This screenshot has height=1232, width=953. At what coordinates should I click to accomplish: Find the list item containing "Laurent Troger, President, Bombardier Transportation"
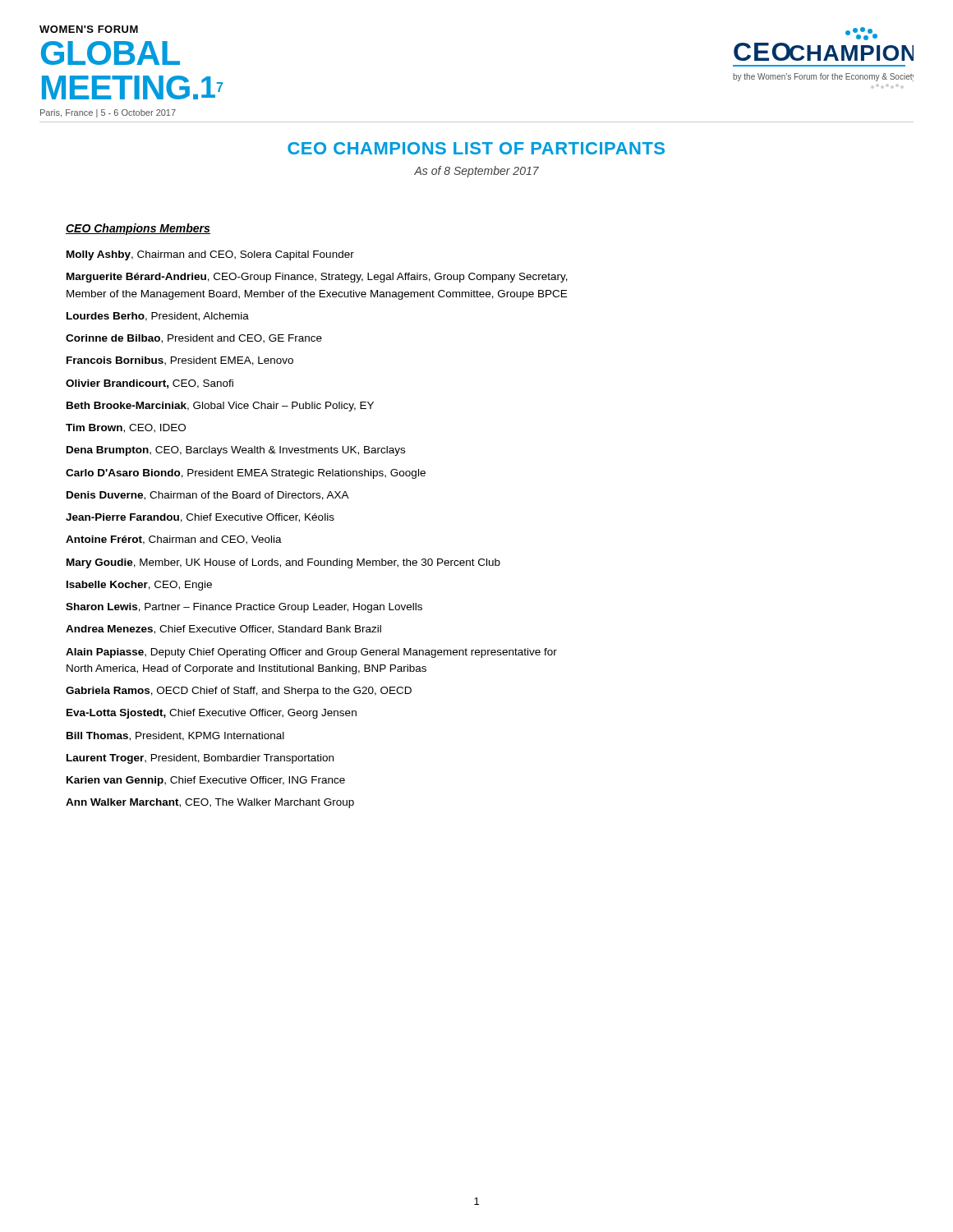point(200,757)
